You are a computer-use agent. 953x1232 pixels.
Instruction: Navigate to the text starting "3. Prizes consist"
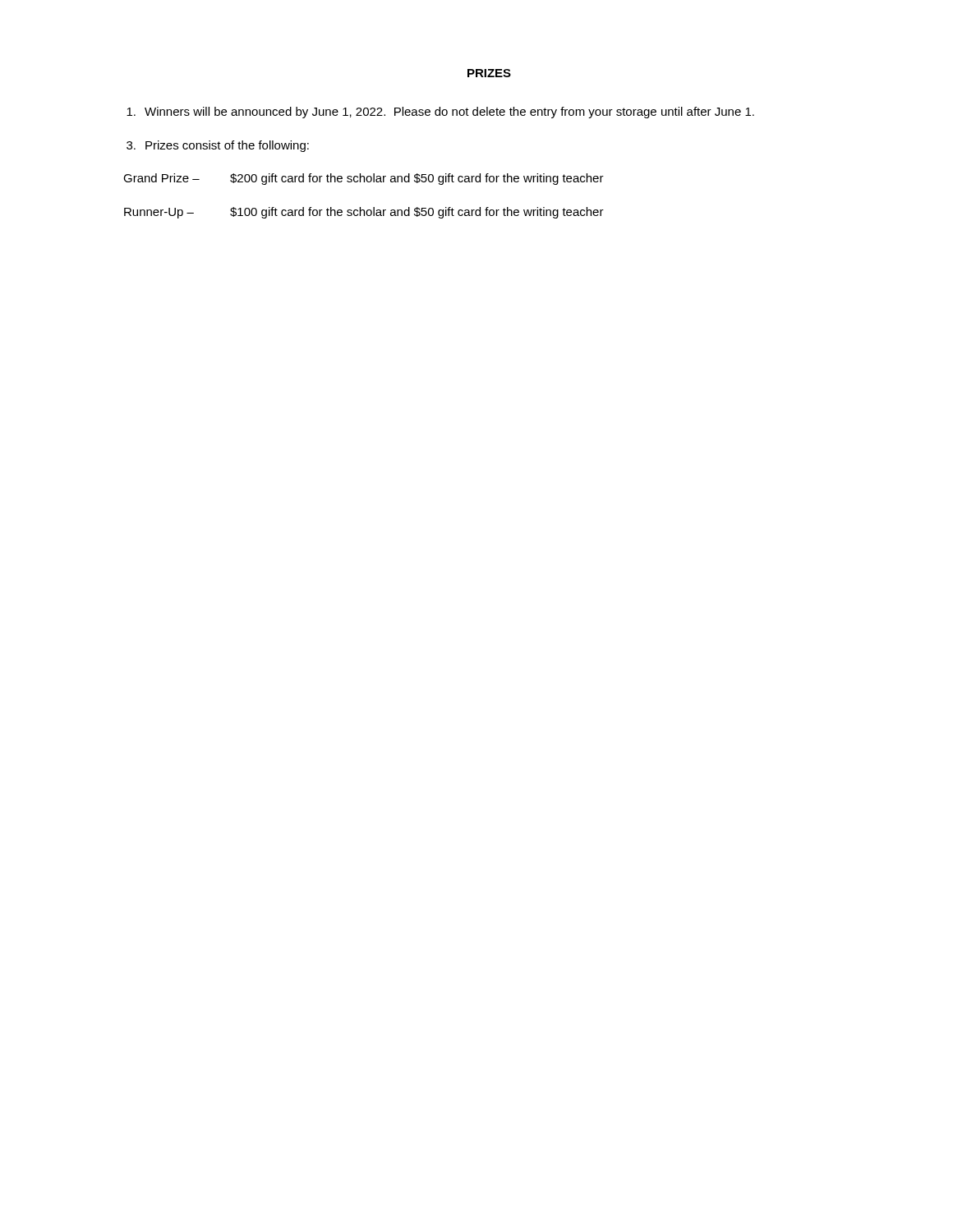218,146
